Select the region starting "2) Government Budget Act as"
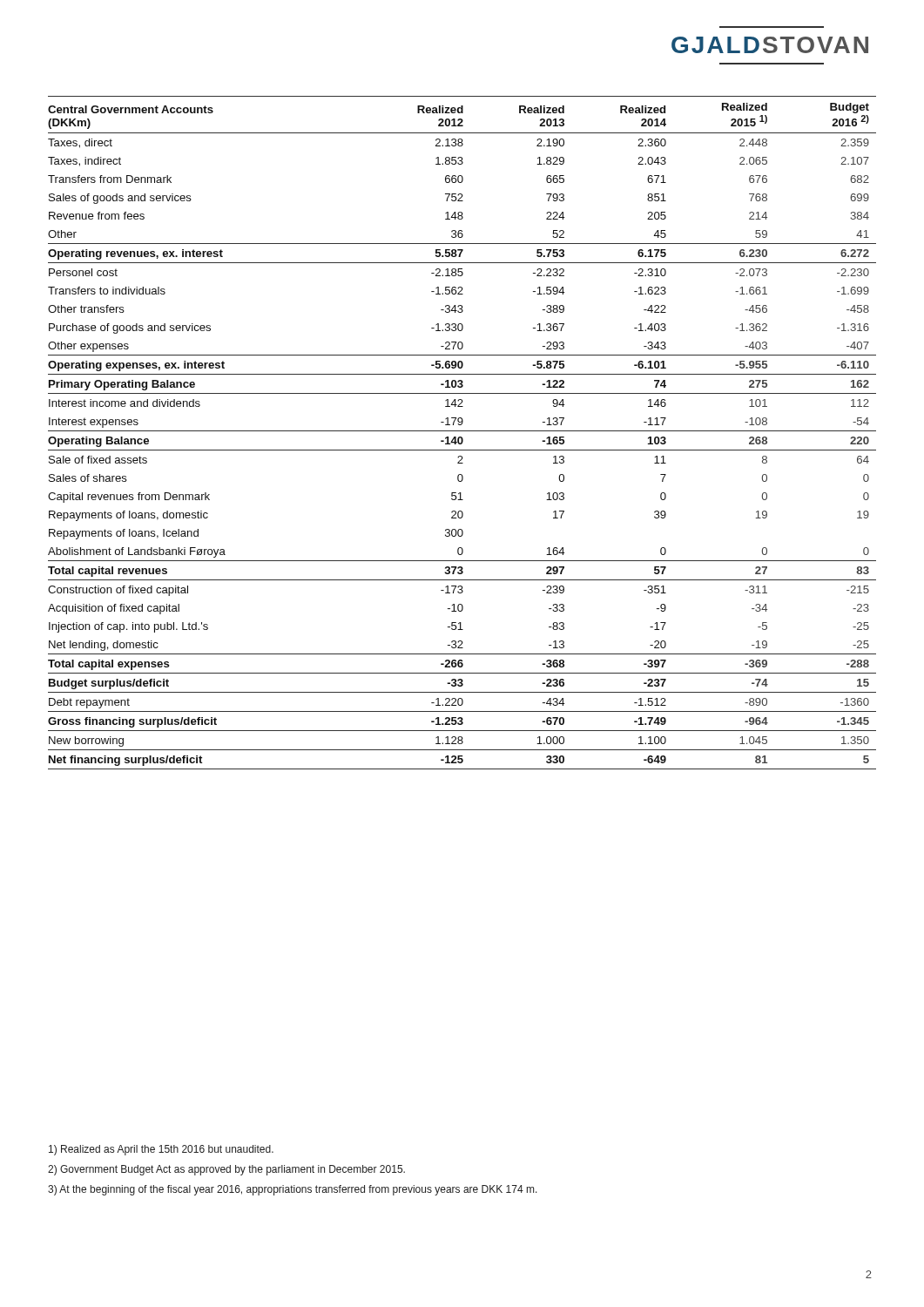Viewport: 924px width, 1307px height. [227, 1170]
